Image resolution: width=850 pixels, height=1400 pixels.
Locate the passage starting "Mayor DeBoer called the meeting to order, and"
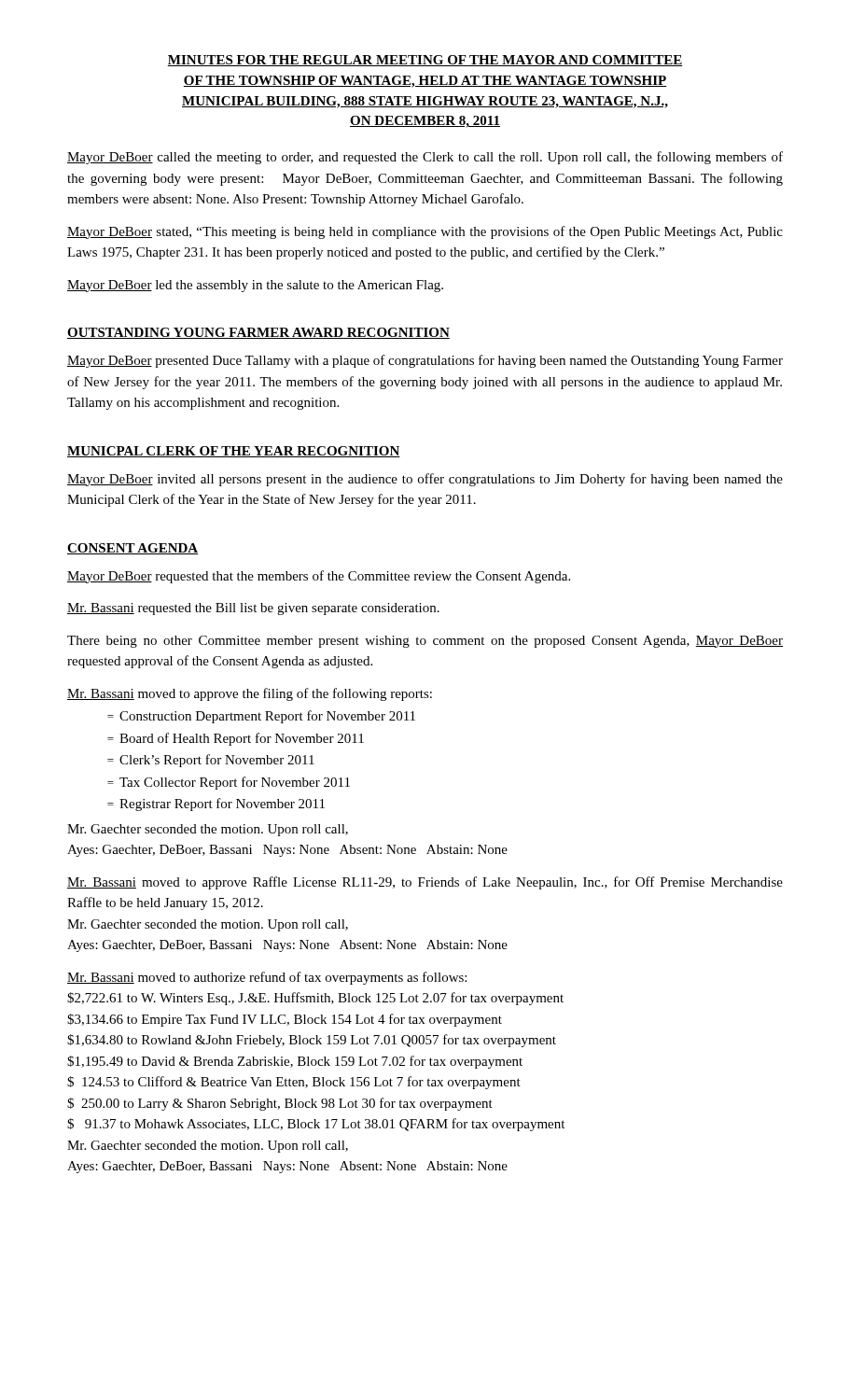[x=425, y=178]
